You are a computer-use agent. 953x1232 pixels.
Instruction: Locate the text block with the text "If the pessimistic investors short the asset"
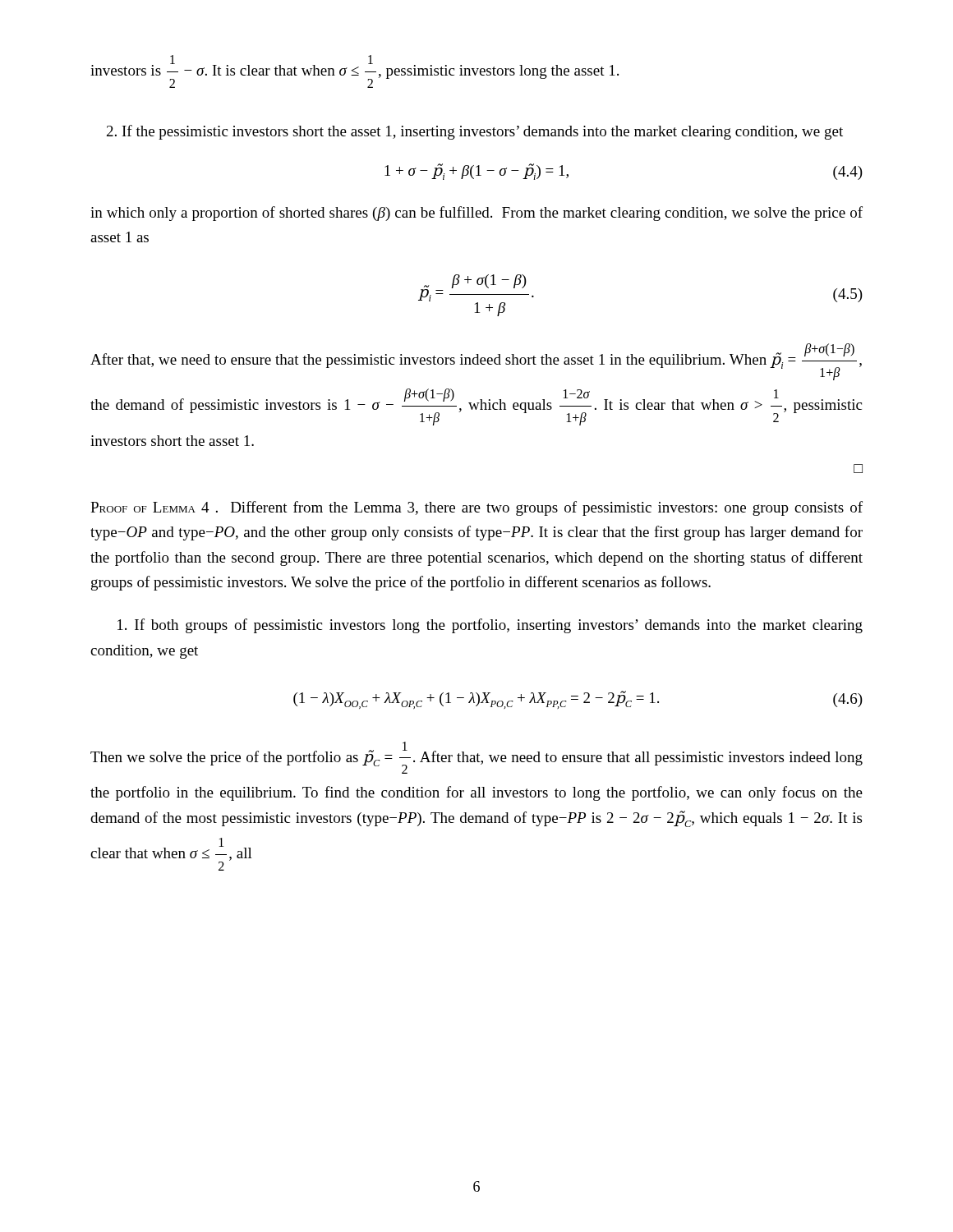pos(467,131)
